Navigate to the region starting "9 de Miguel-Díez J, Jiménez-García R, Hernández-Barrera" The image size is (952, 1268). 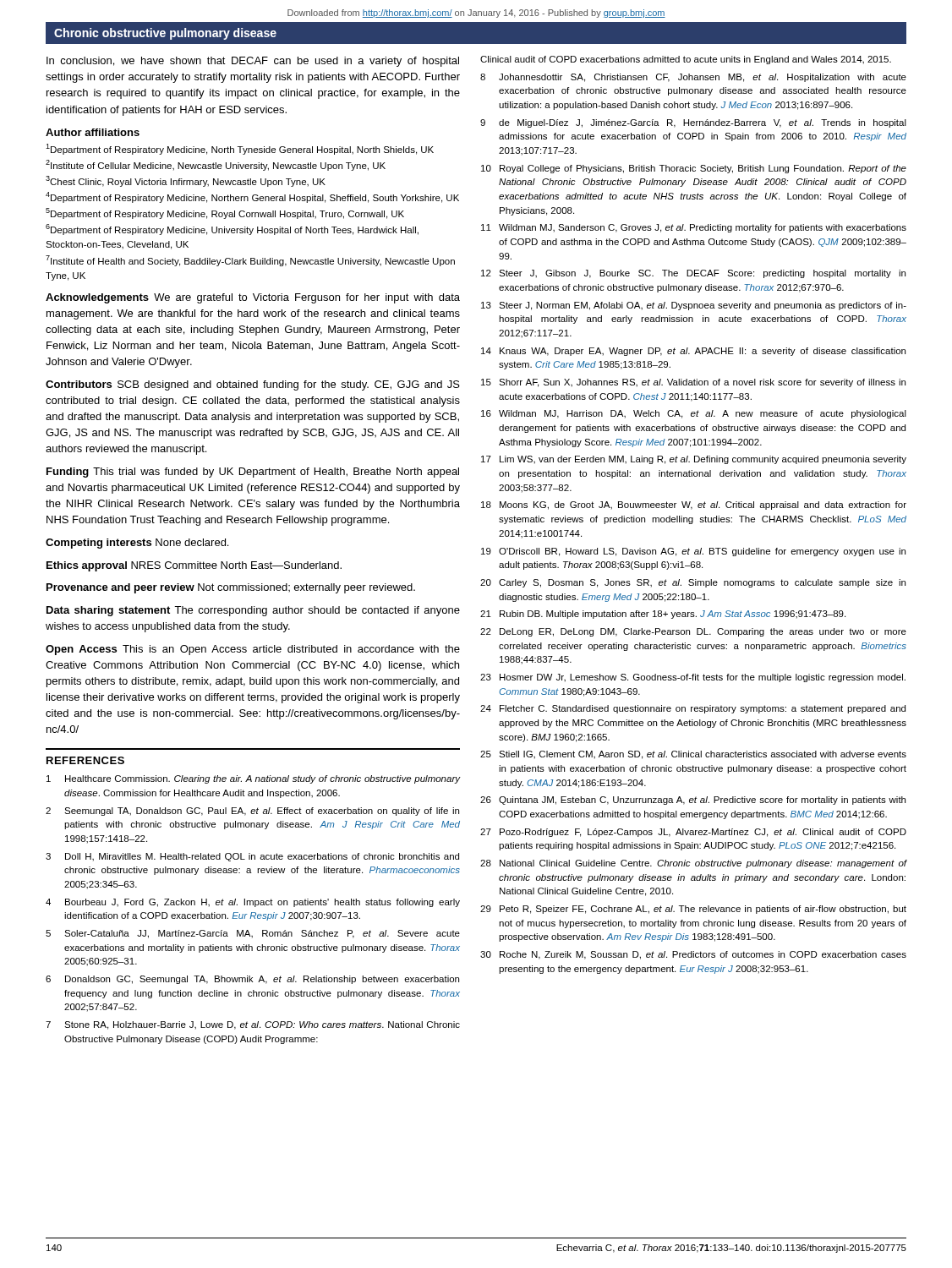pos(693,137)
